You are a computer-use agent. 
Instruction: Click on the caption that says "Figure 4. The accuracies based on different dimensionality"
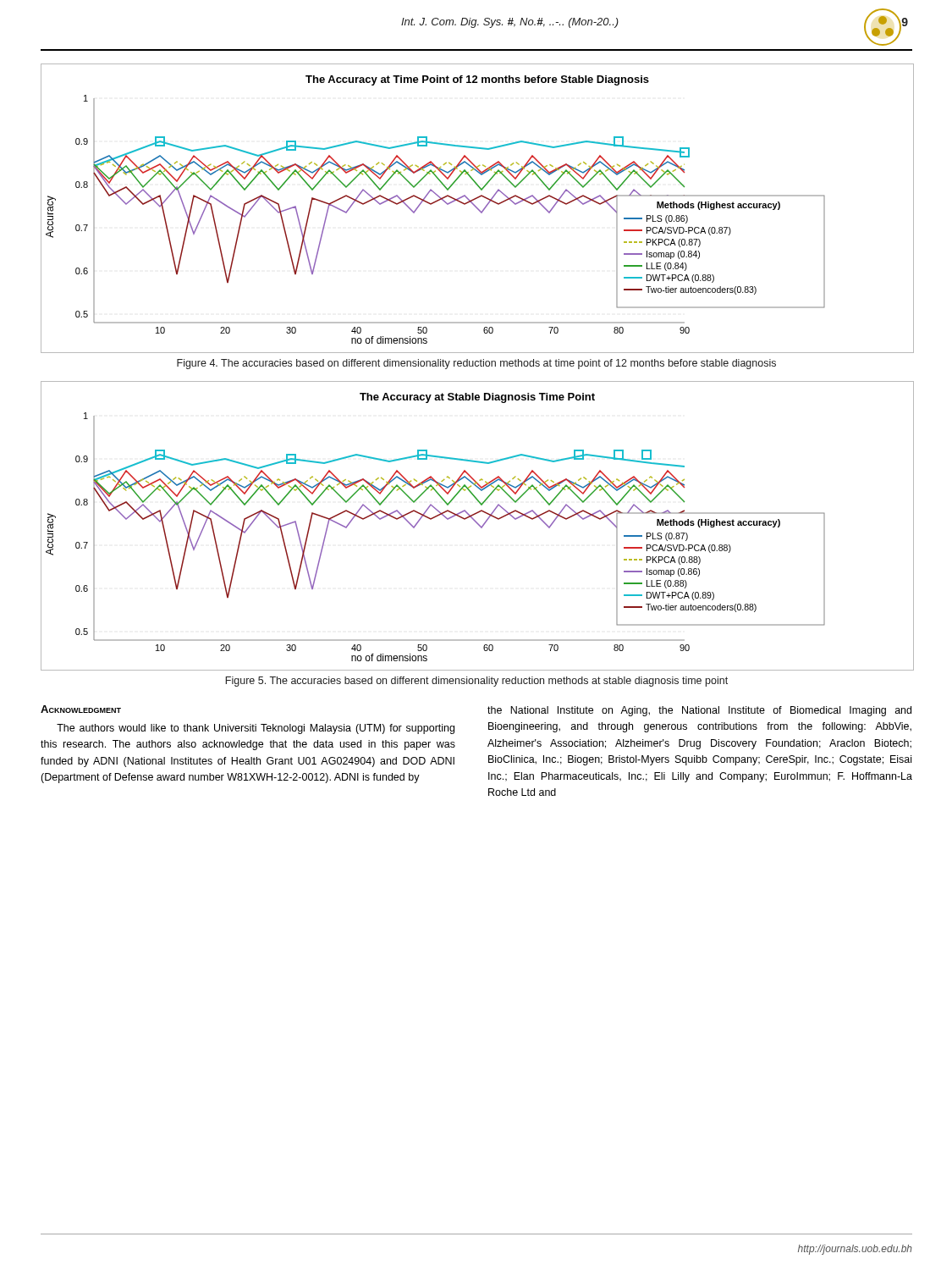tap(476, 363)
